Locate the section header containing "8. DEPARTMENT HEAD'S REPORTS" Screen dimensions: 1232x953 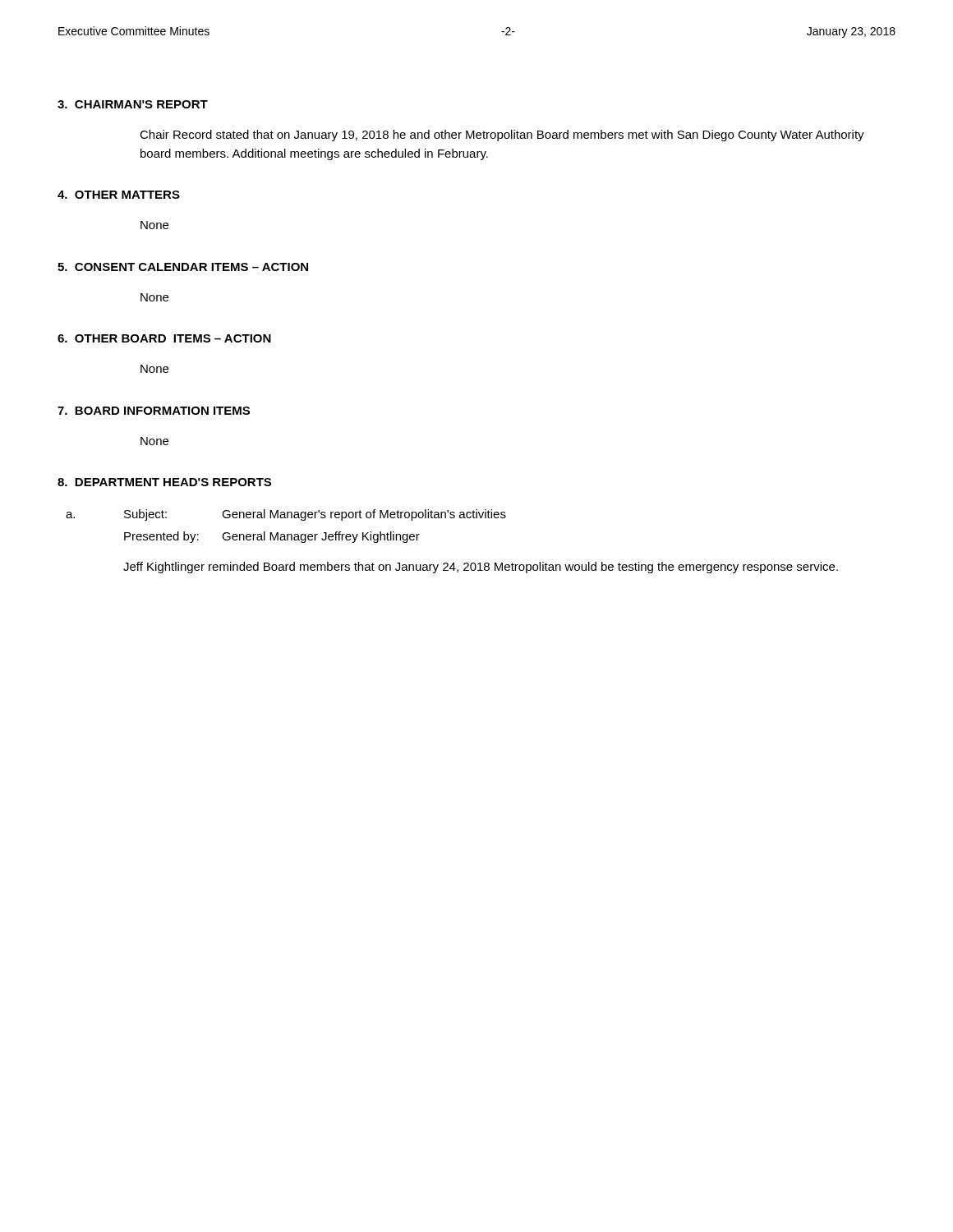pos(165,482)
